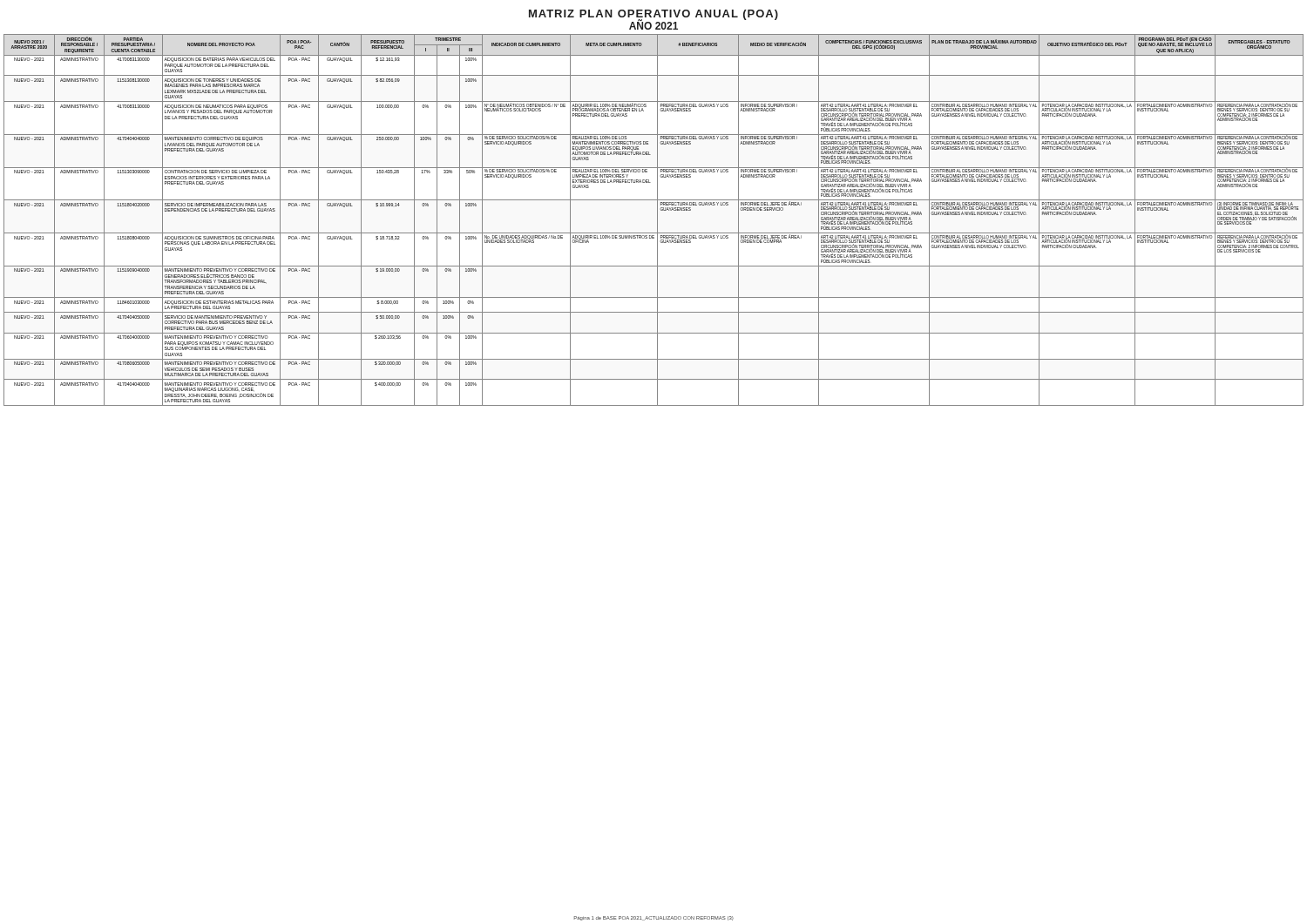Click on the table containing "POA - PAC"
The image size is (1307, 924).
tap(654, 220)
